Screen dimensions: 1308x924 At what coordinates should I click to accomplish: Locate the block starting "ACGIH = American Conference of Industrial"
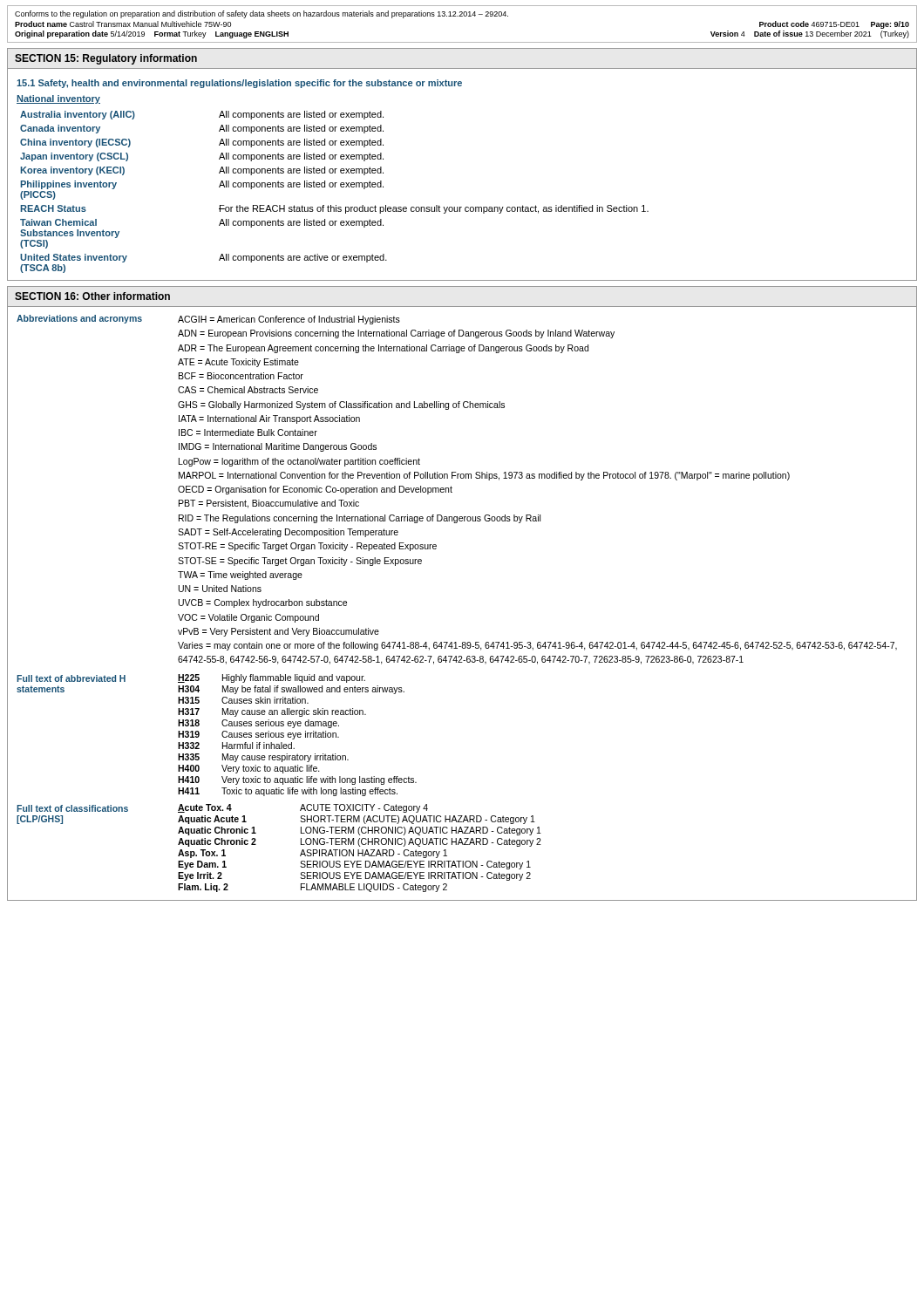pyautogui.click(x=538, y=489)
